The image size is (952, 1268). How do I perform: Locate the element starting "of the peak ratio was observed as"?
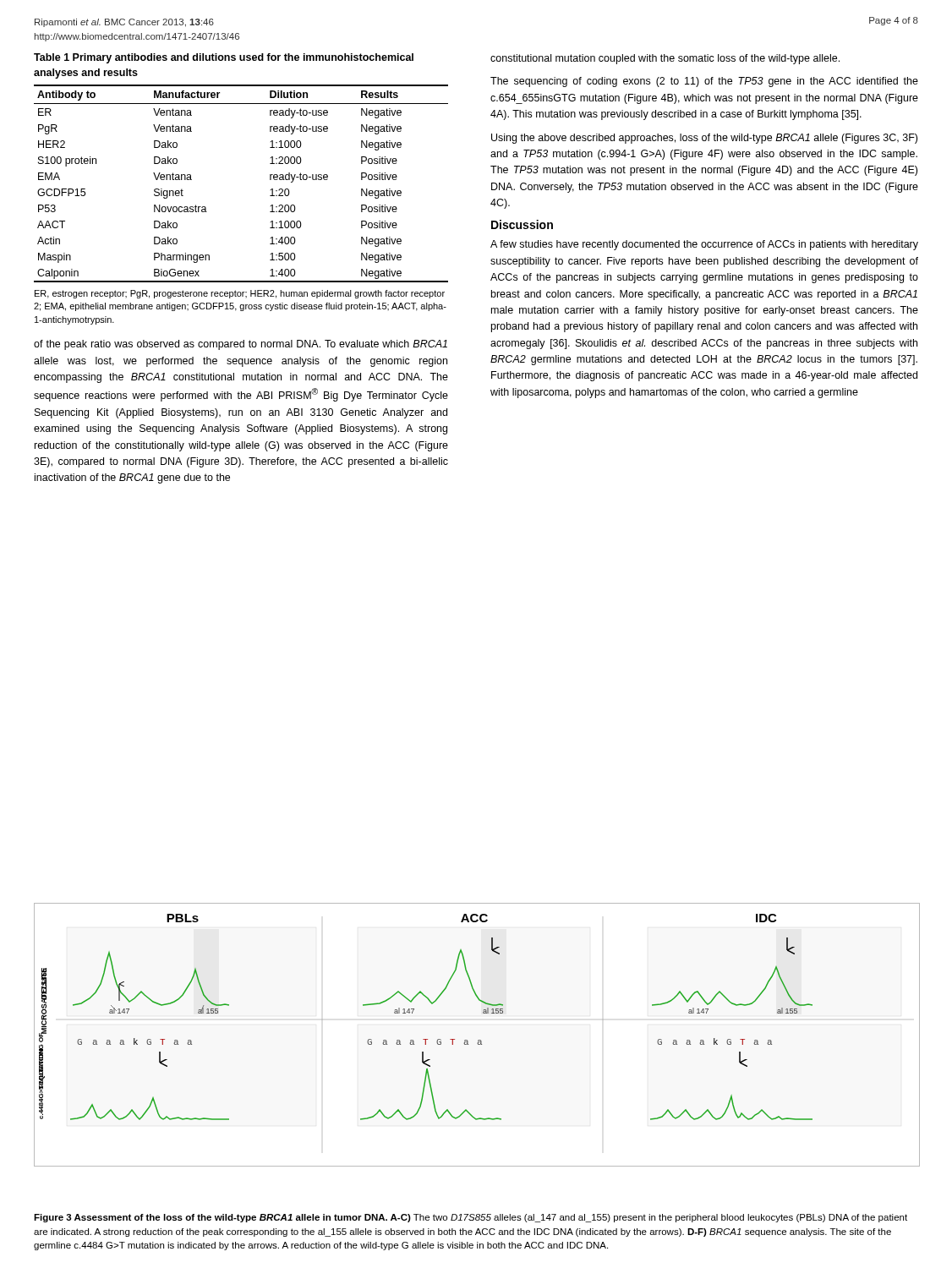point(241,412)
